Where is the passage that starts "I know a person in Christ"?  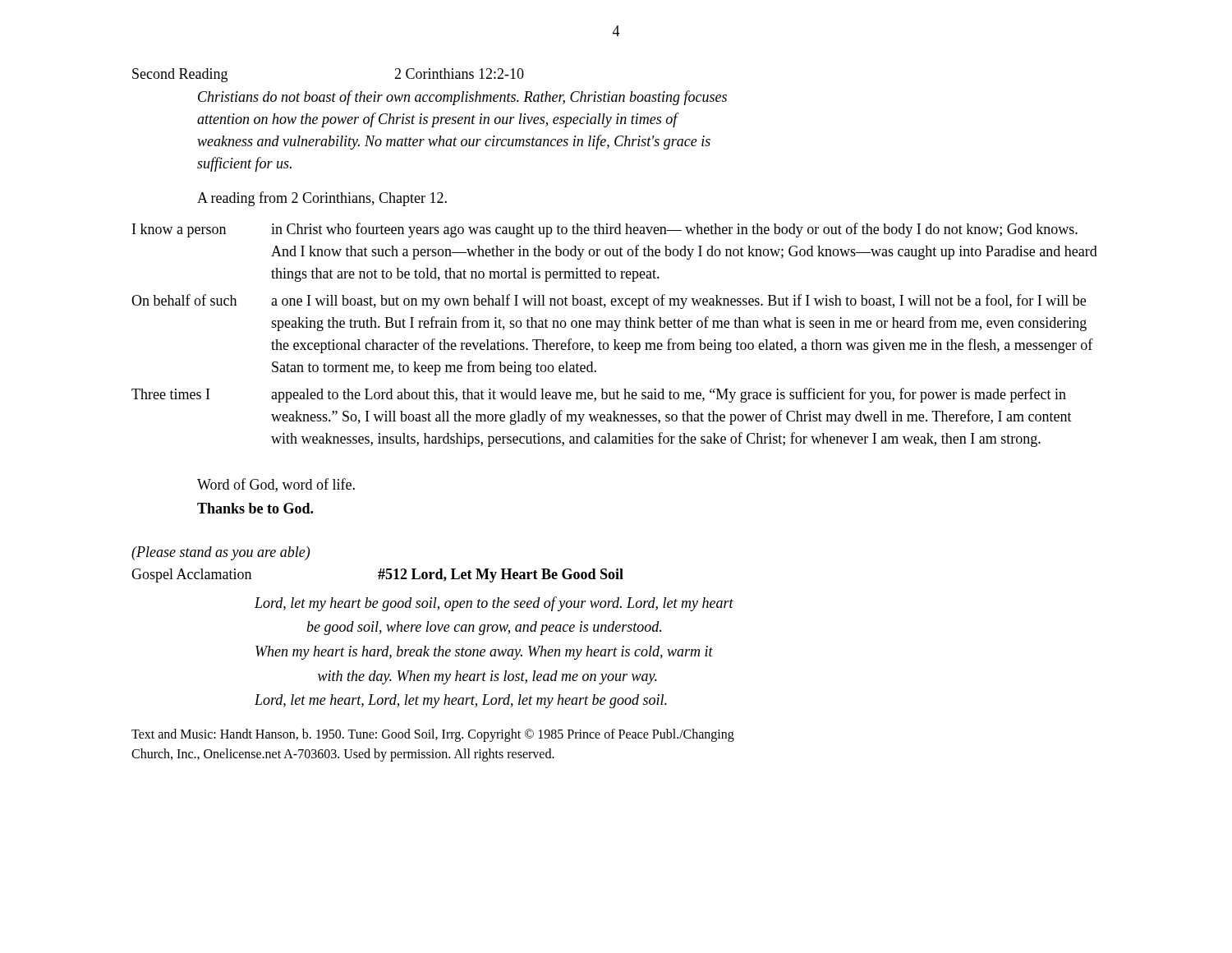[616, 252]
